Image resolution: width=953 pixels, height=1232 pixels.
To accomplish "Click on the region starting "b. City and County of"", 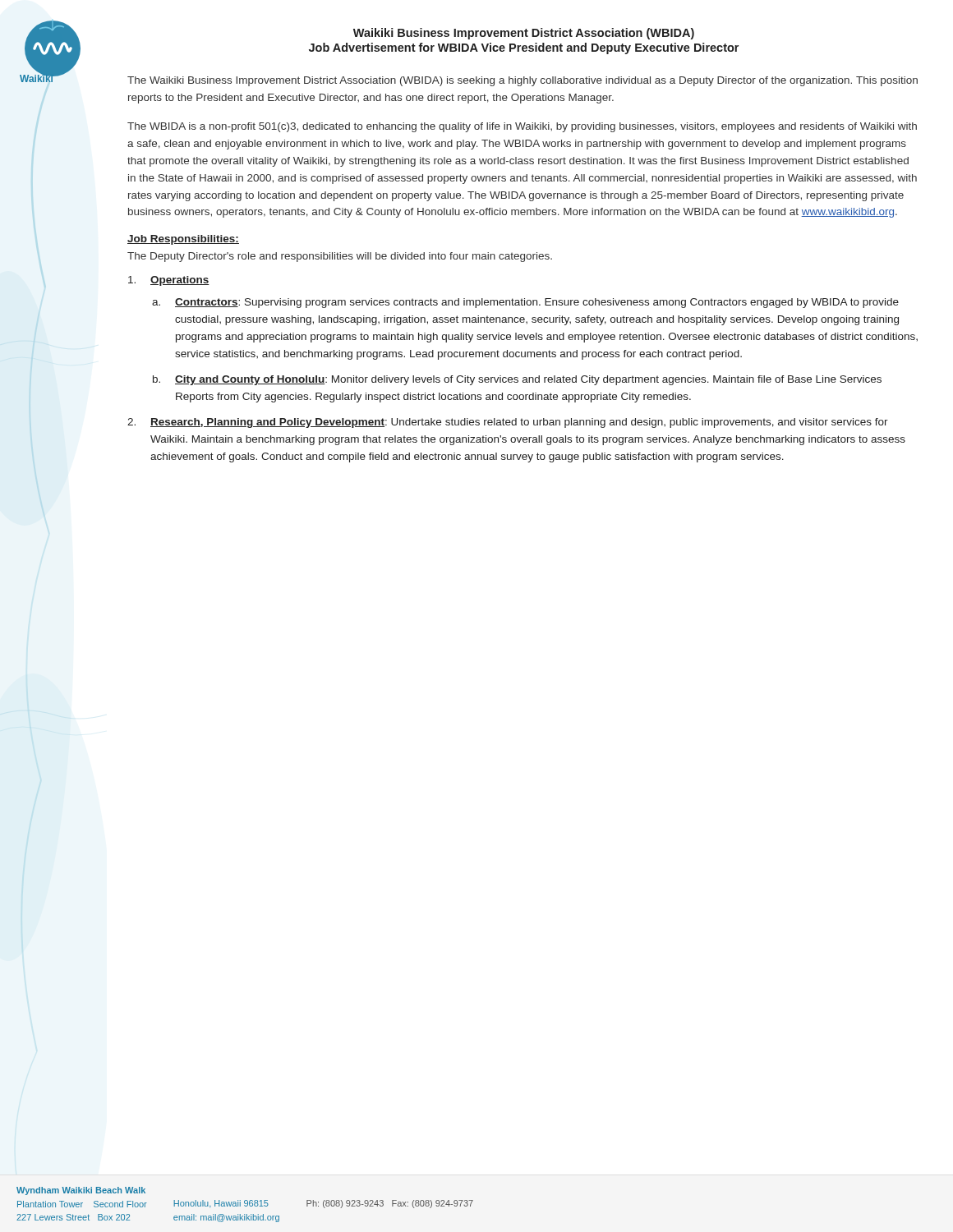I will (536, 388).
